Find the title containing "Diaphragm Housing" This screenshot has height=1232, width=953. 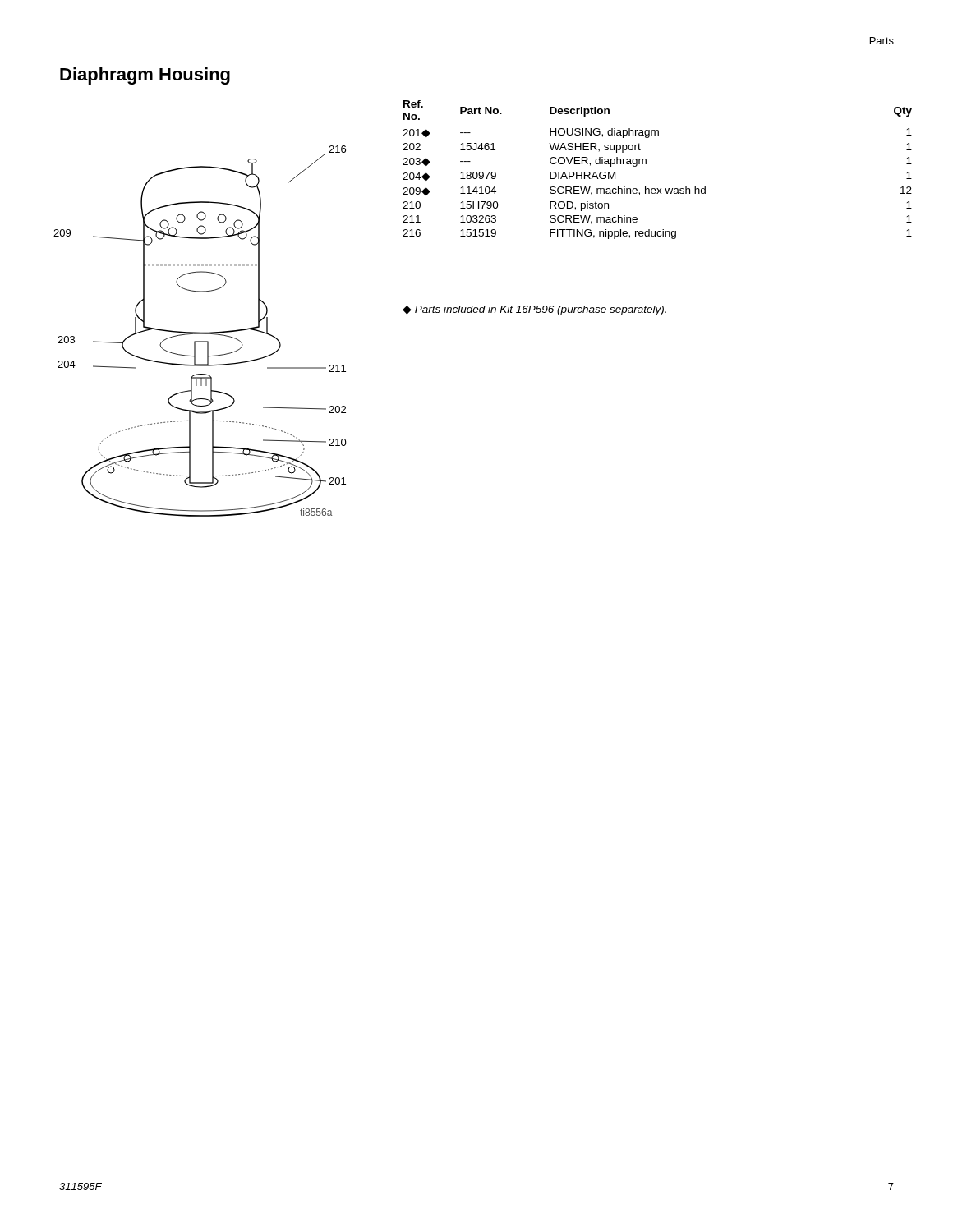145,74
